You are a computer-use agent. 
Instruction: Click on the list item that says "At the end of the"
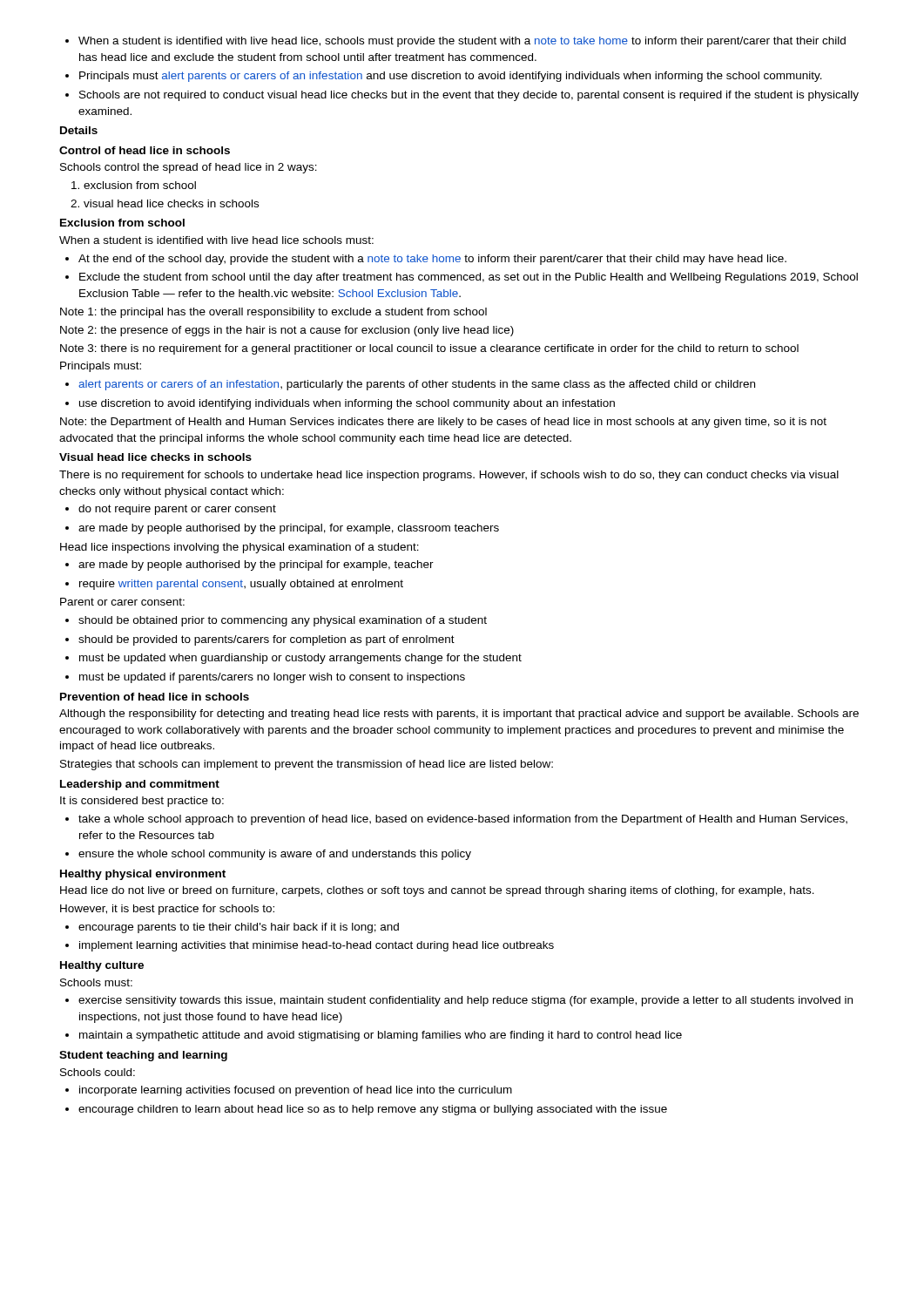click(x=462, y=276)
